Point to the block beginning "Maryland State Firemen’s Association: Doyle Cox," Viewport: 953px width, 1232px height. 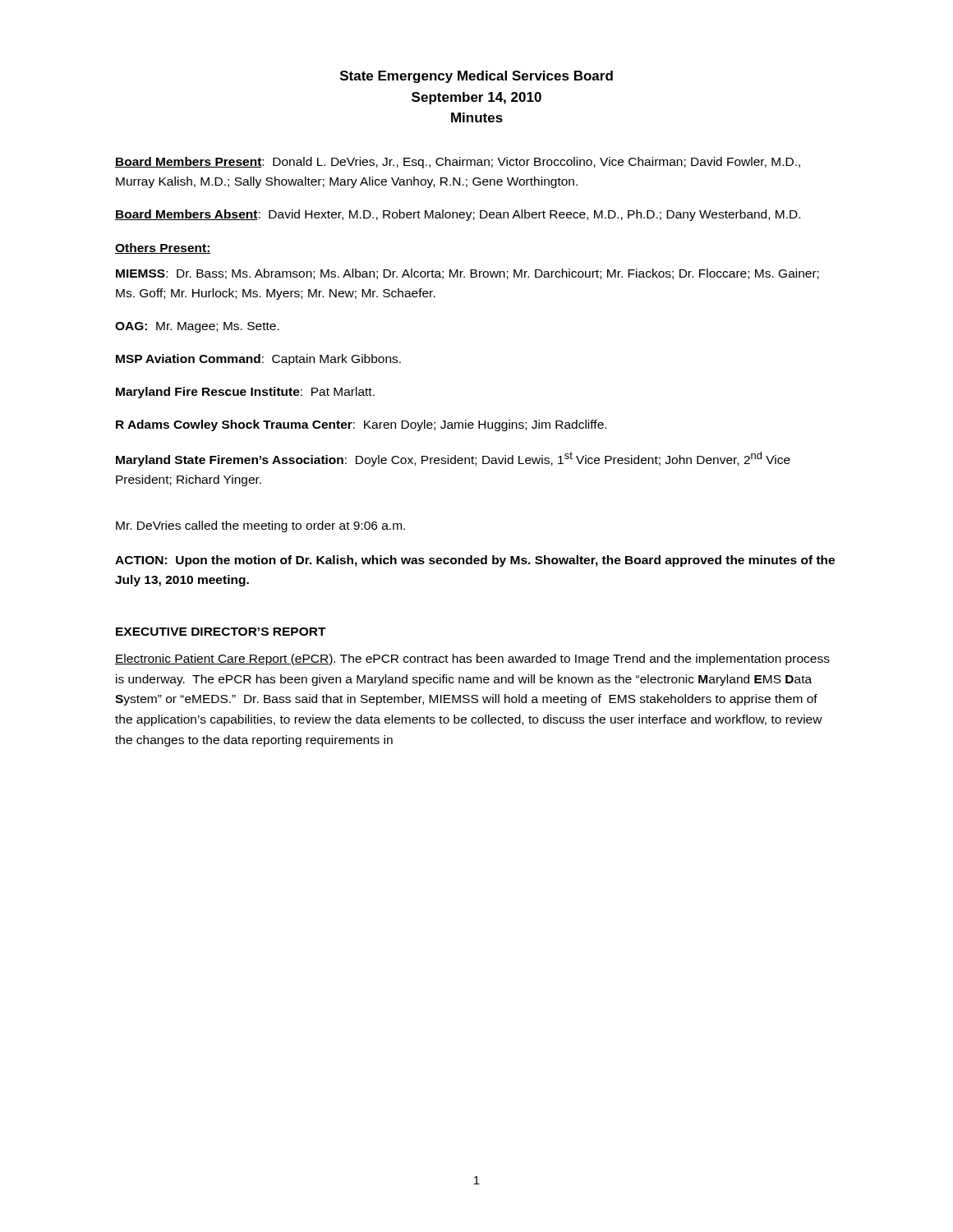[x=453, y=467]
